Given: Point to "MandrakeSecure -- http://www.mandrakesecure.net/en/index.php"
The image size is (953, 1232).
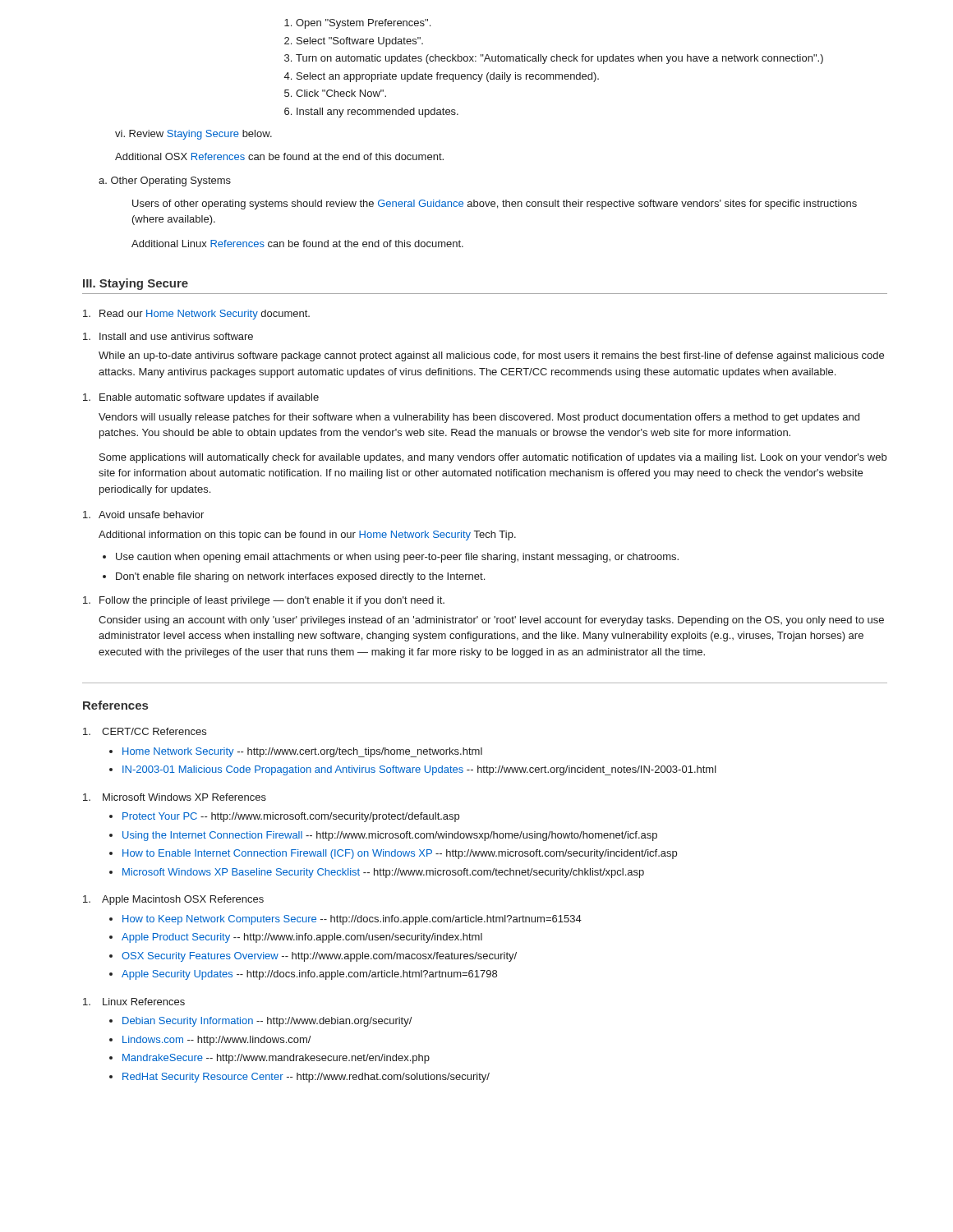Looking at the screenshot, I should (276, 1057).
